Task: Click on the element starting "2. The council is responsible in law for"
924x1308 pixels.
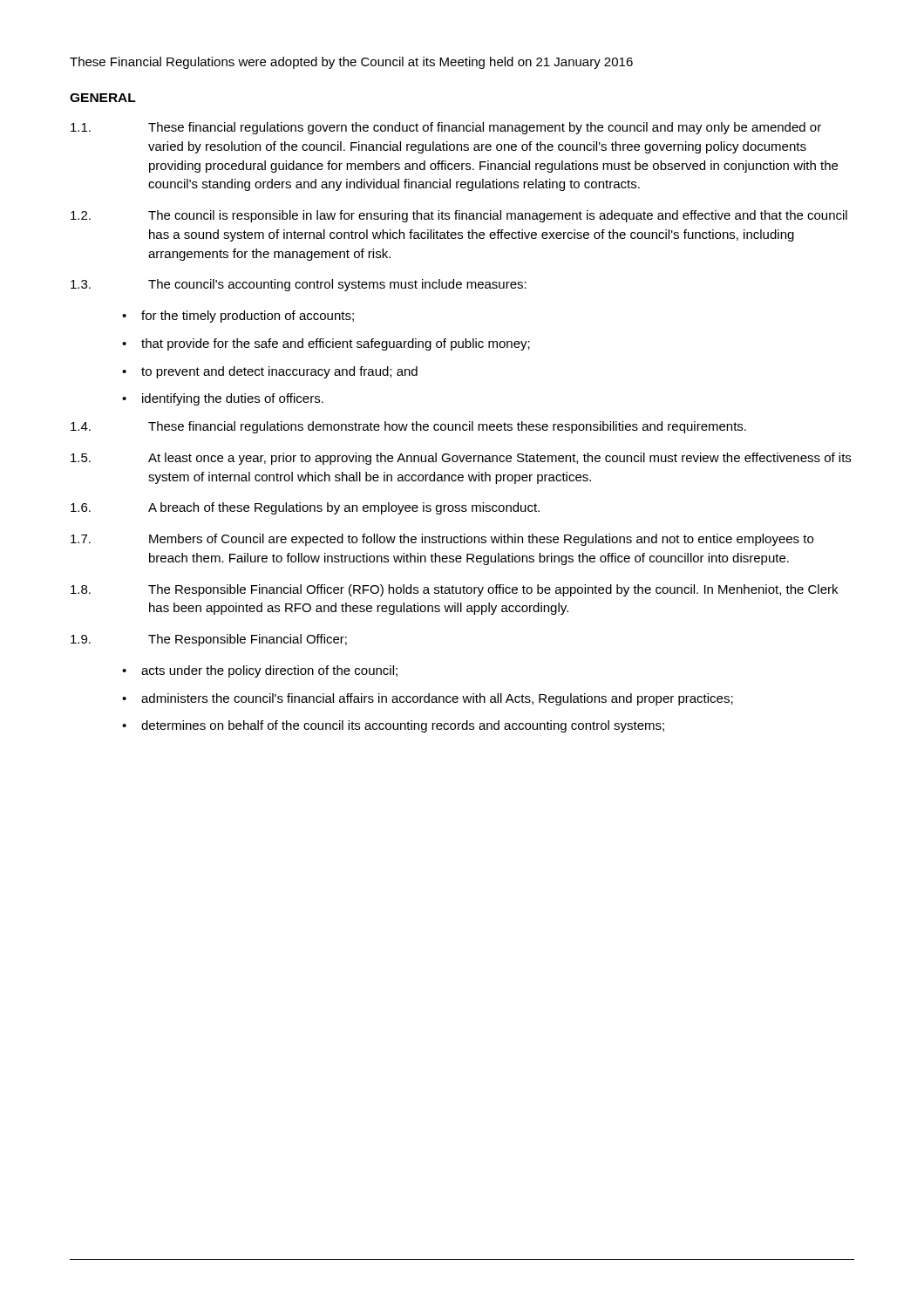Action: [x=462, y=234]
